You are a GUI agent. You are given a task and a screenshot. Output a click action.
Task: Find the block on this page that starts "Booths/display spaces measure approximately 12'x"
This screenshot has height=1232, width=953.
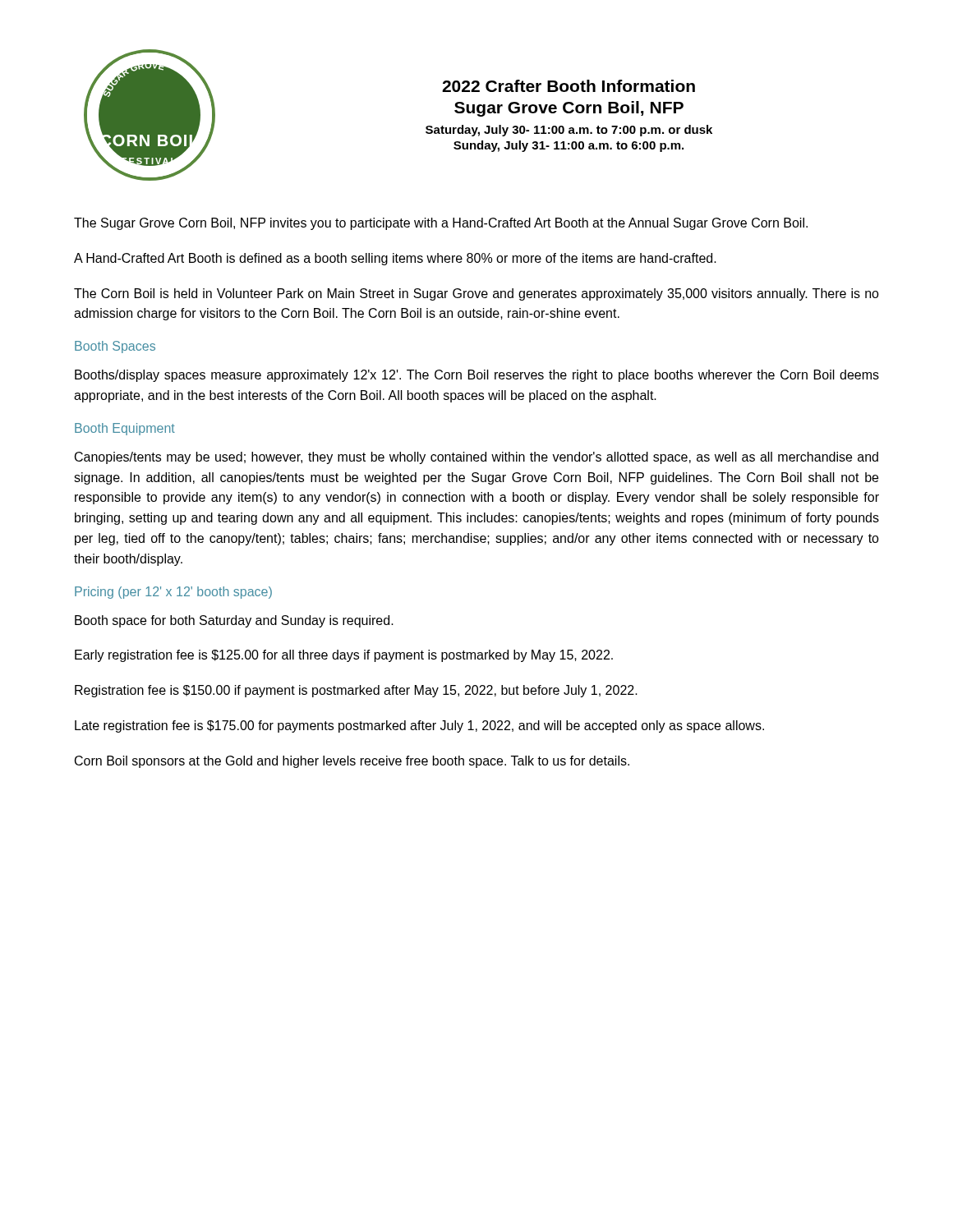pos(476,385)
